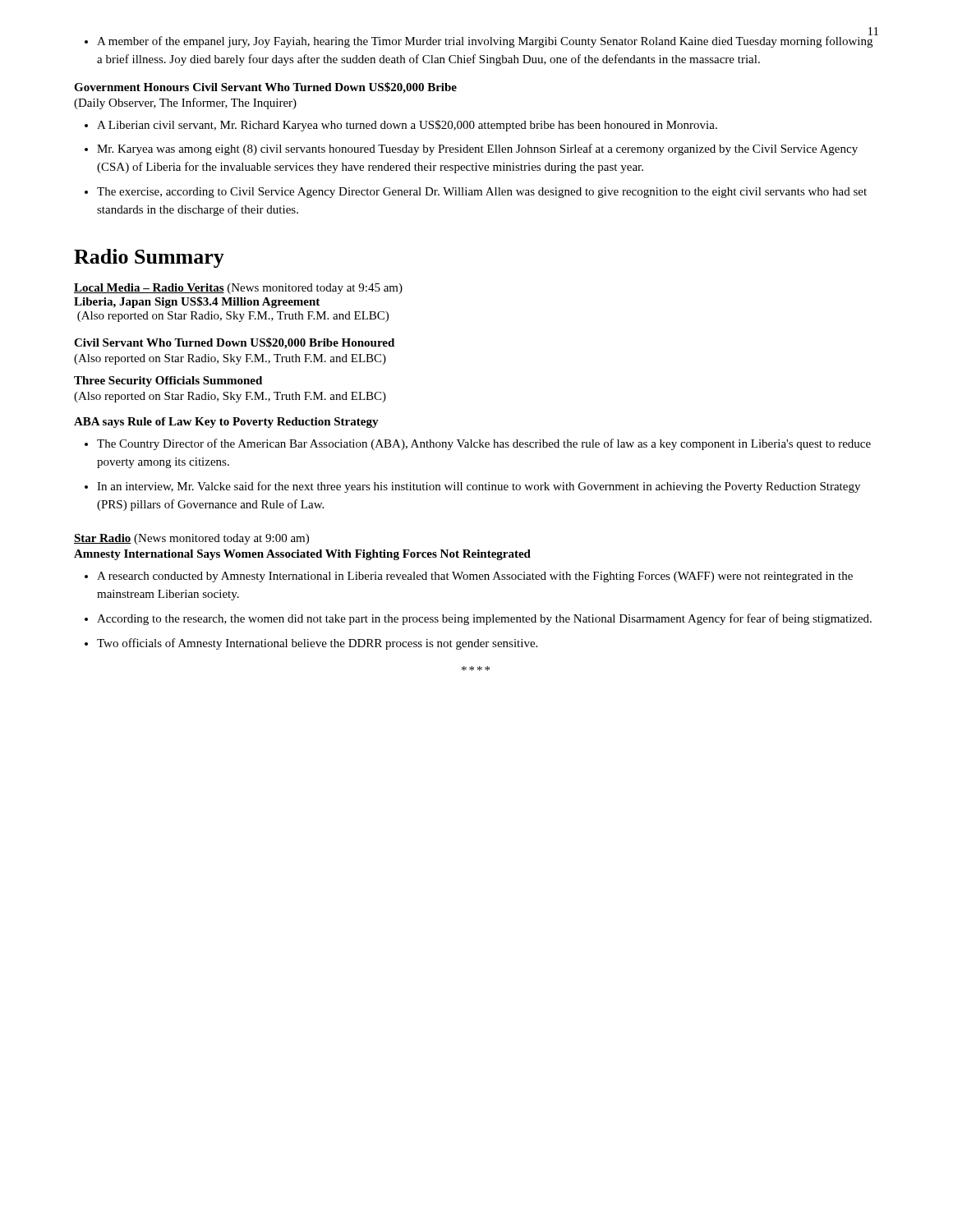
Task: Find the region starting "Two officials of Amnesty International believe"
Action: 476,643
